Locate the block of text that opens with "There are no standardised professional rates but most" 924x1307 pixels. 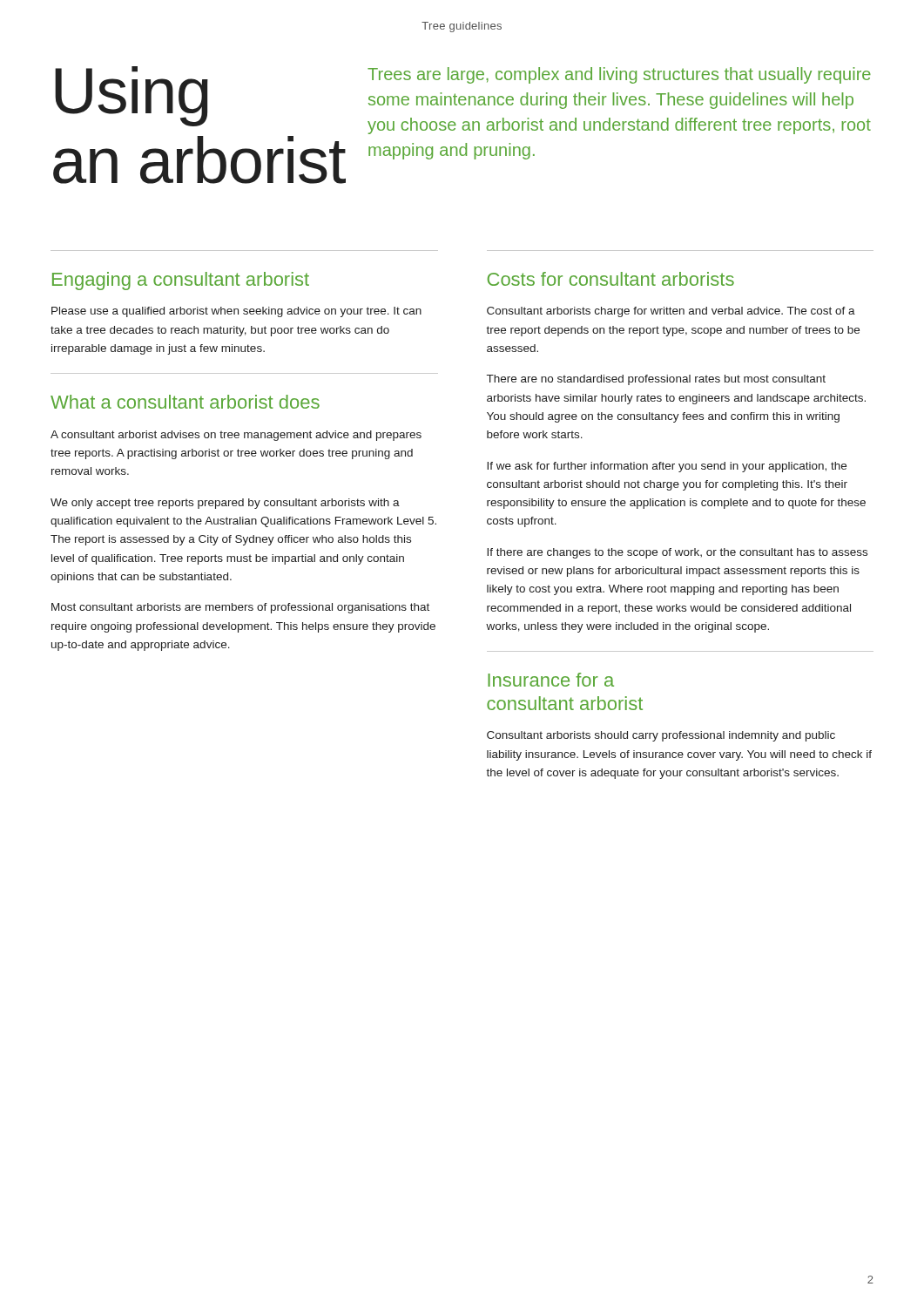(677, 407)
